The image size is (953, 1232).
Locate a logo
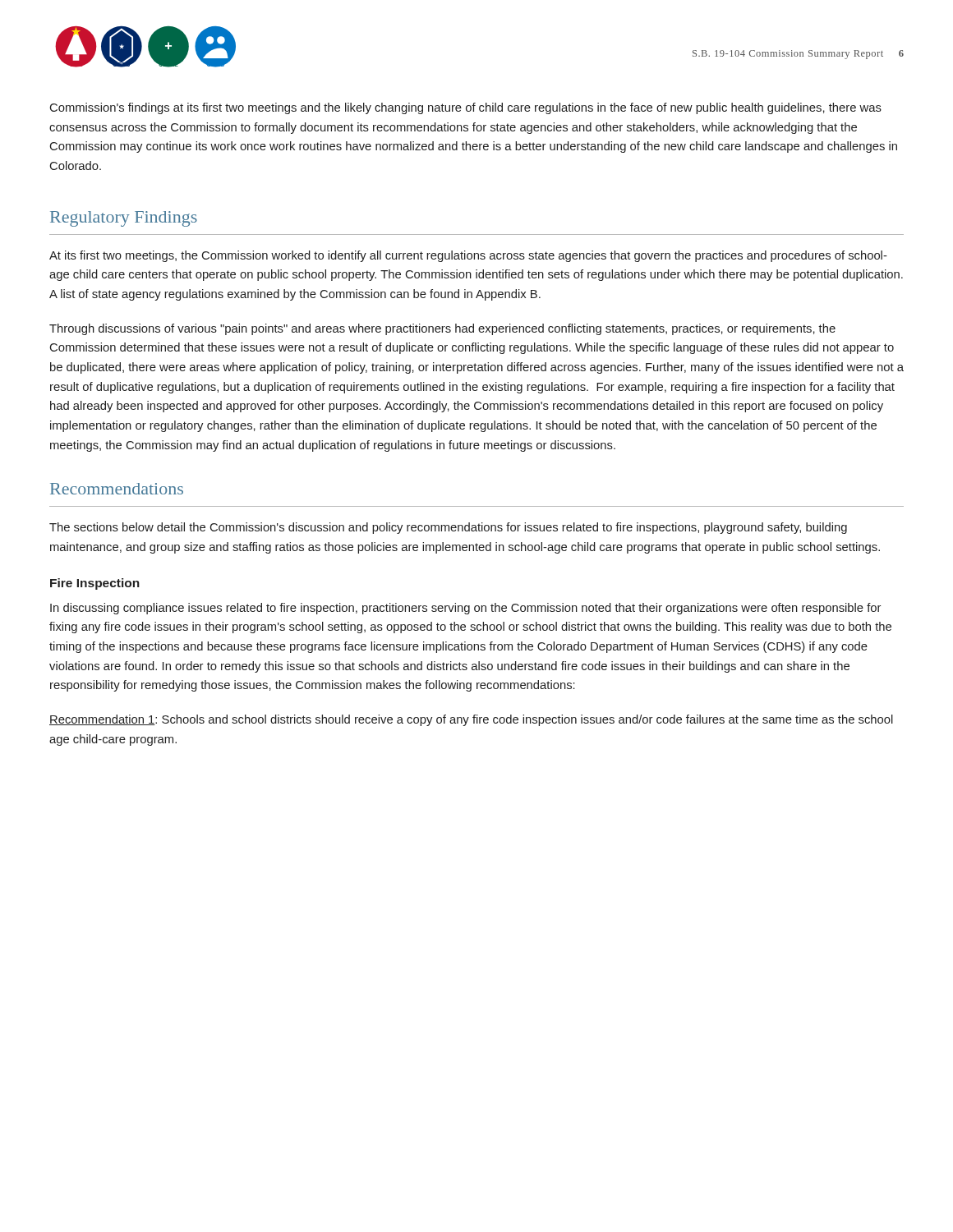[x=152, y=50]
